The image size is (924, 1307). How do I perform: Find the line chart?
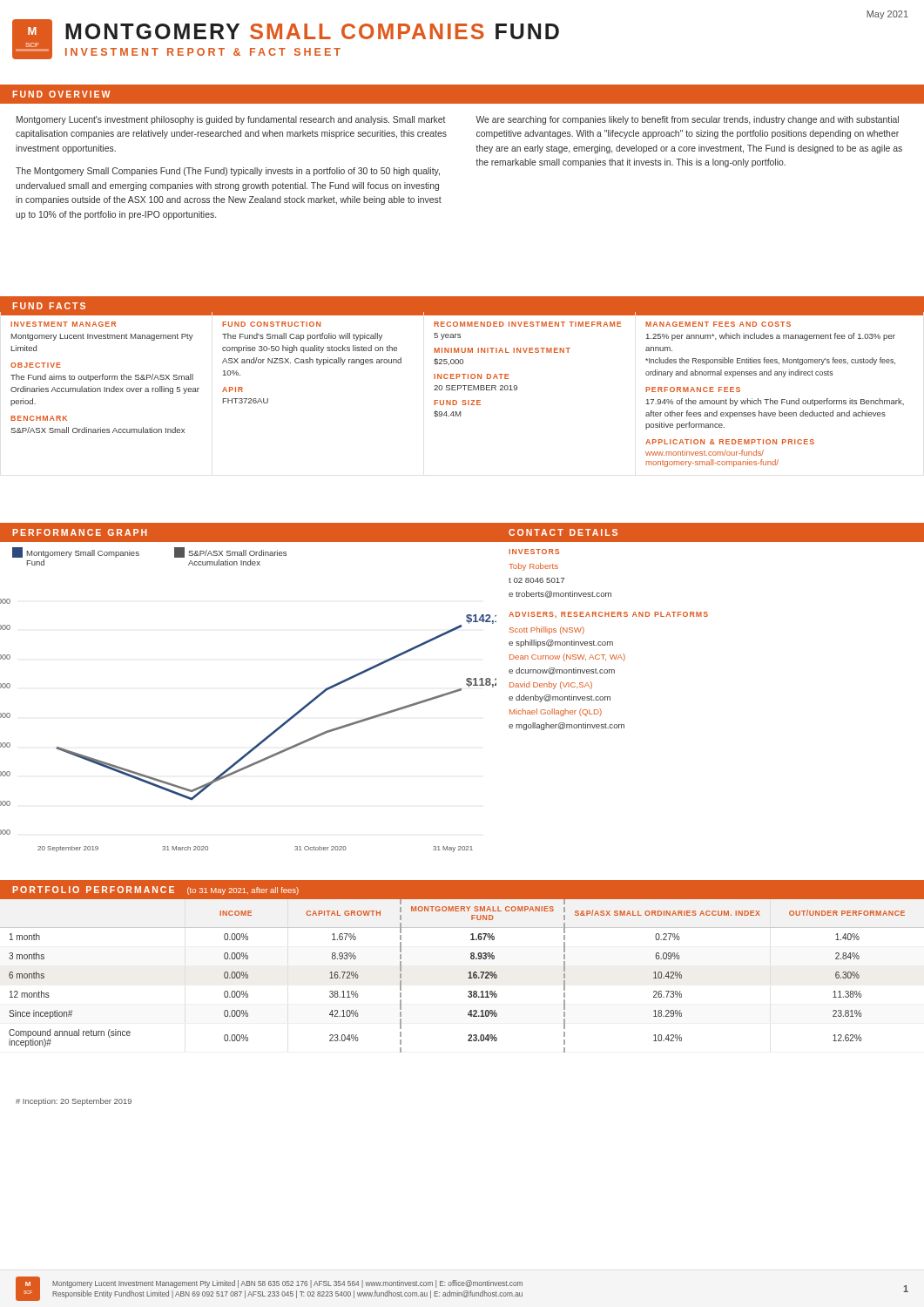[x=248, y=708]
